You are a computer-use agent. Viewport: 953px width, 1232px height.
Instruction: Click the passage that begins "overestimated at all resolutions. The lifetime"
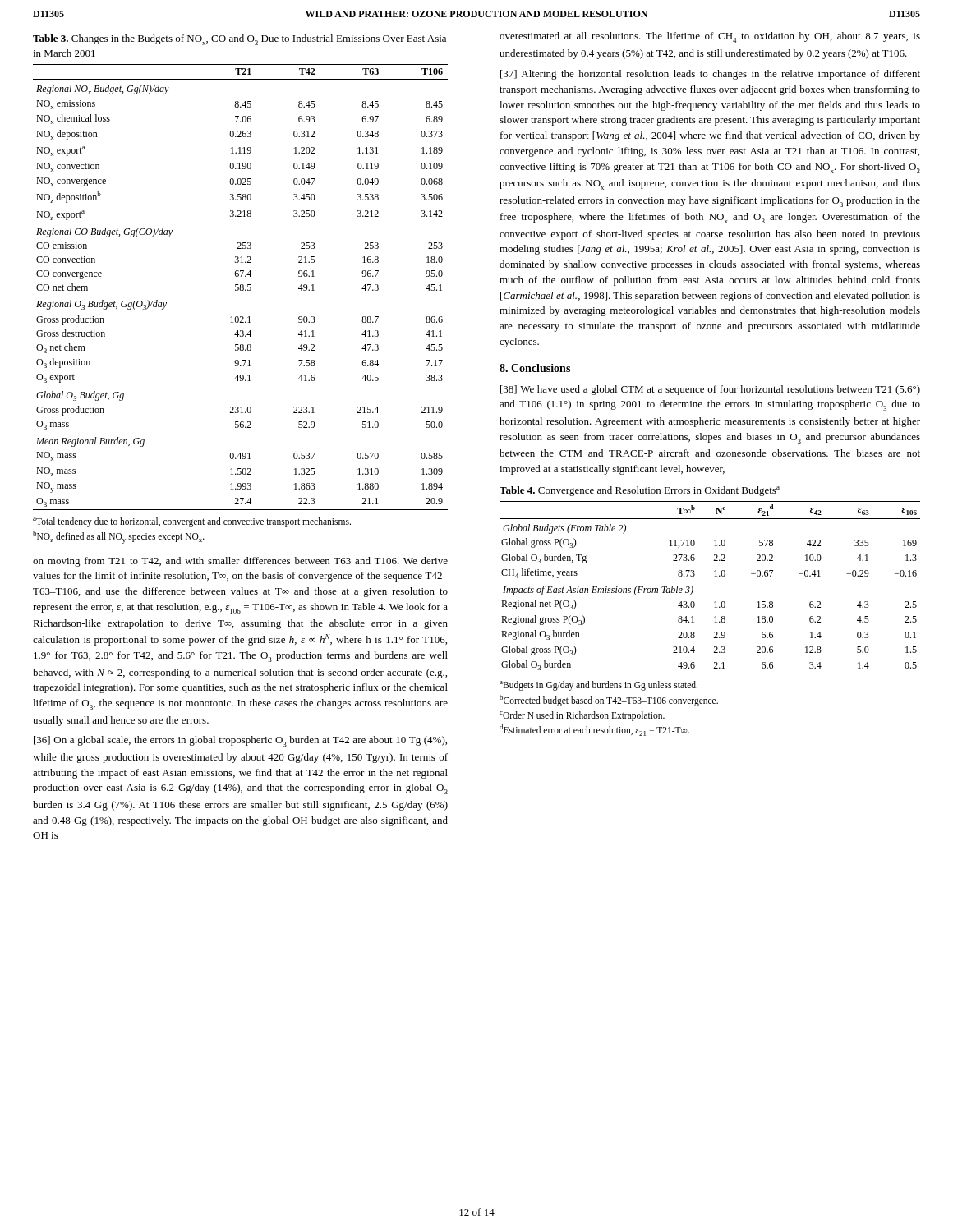tap(710, 44)
